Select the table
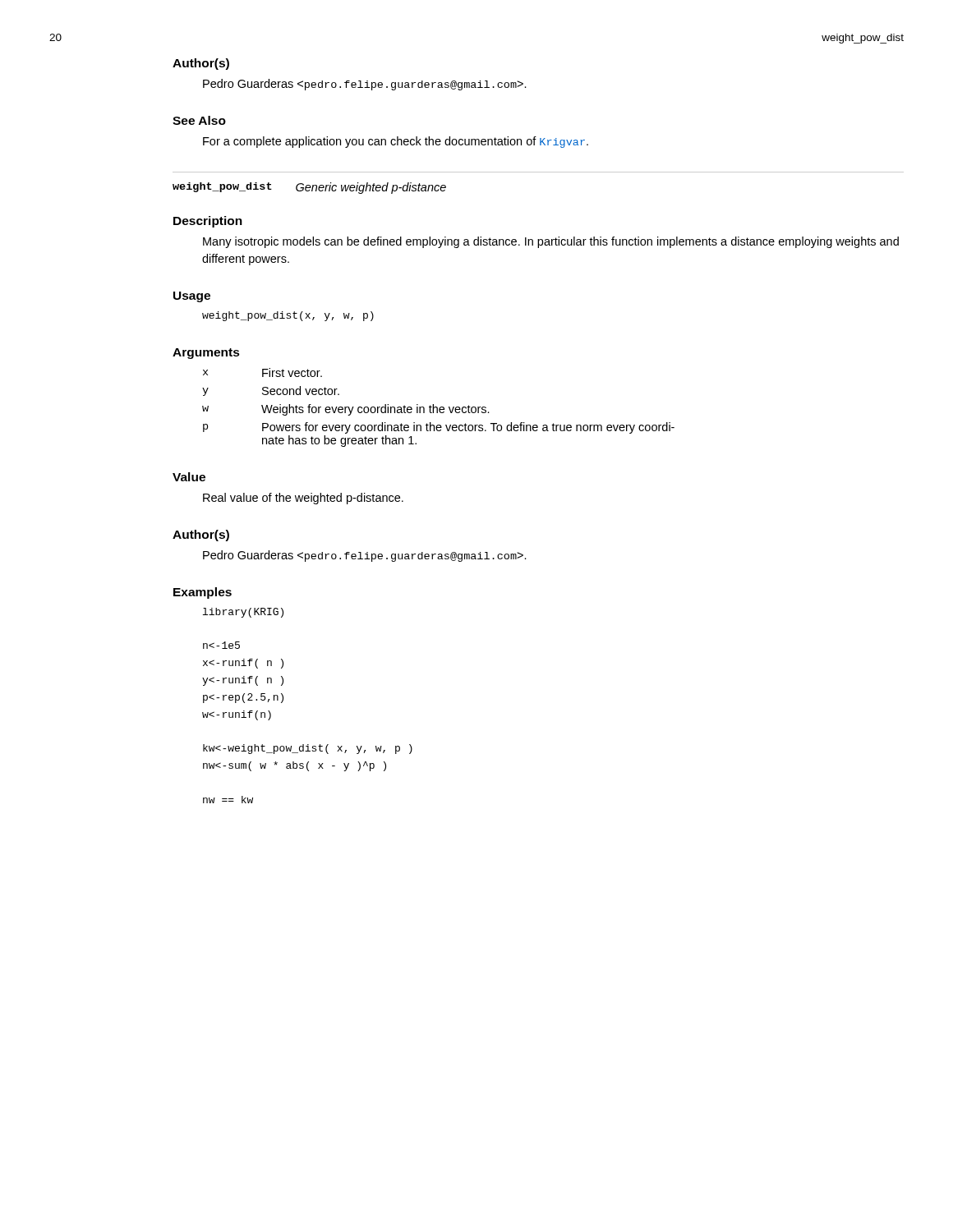Image resolution: width=953 pixels, height=1232 pixels. pyautogui.click(x=538, y=407)
